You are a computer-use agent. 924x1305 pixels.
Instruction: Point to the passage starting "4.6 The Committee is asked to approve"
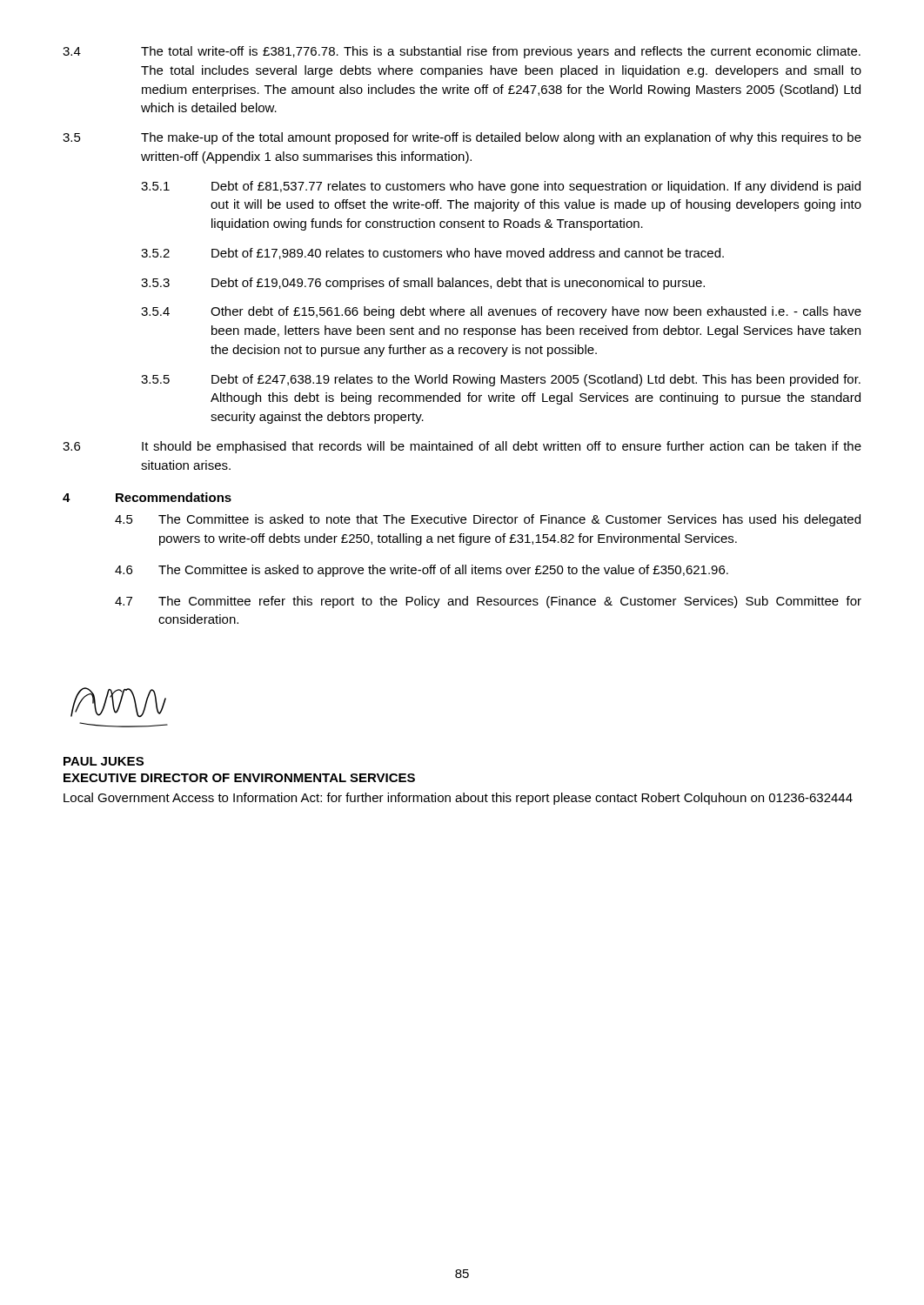point(488,570)
